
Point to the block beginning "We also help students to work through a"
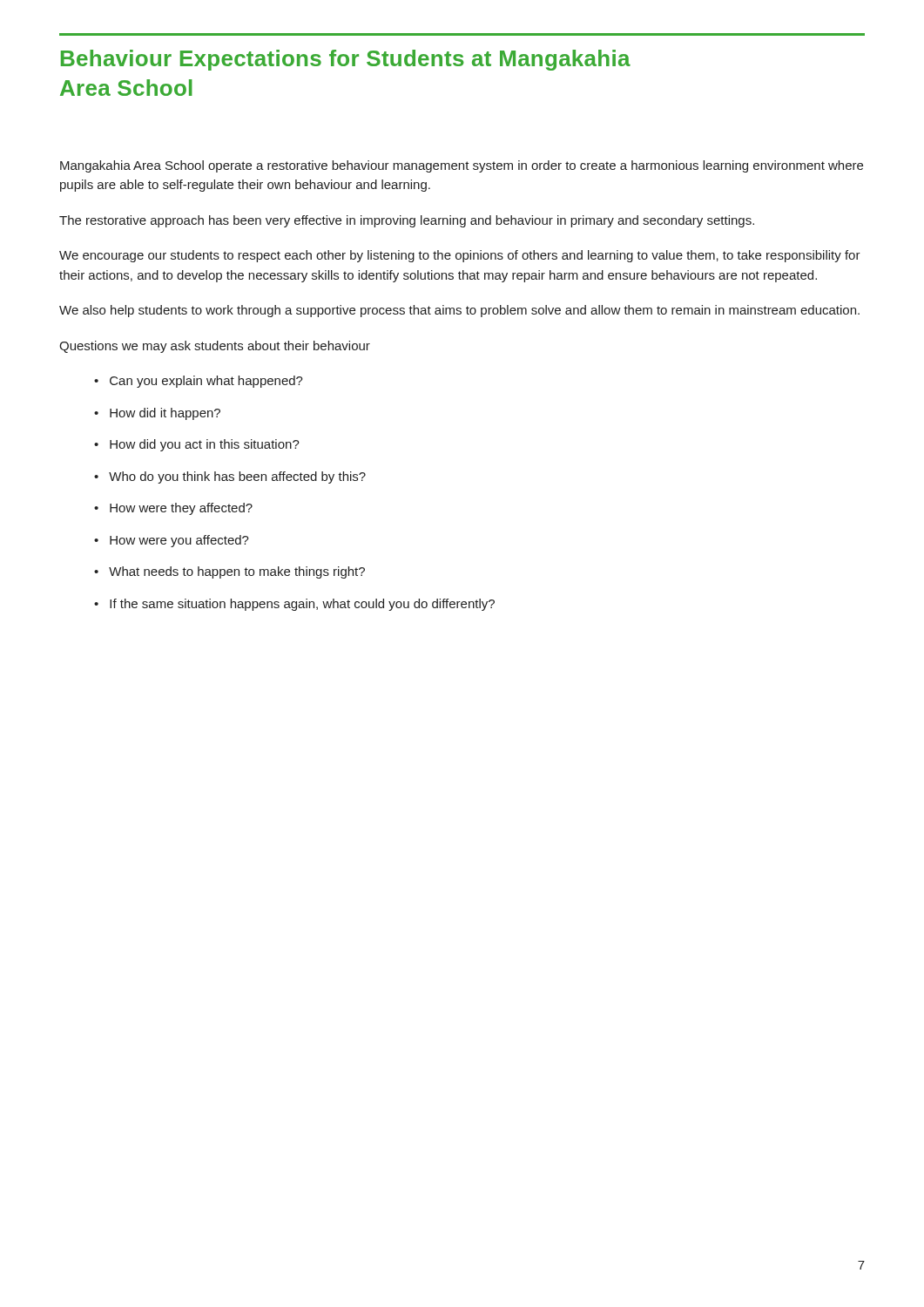(460, 310)
